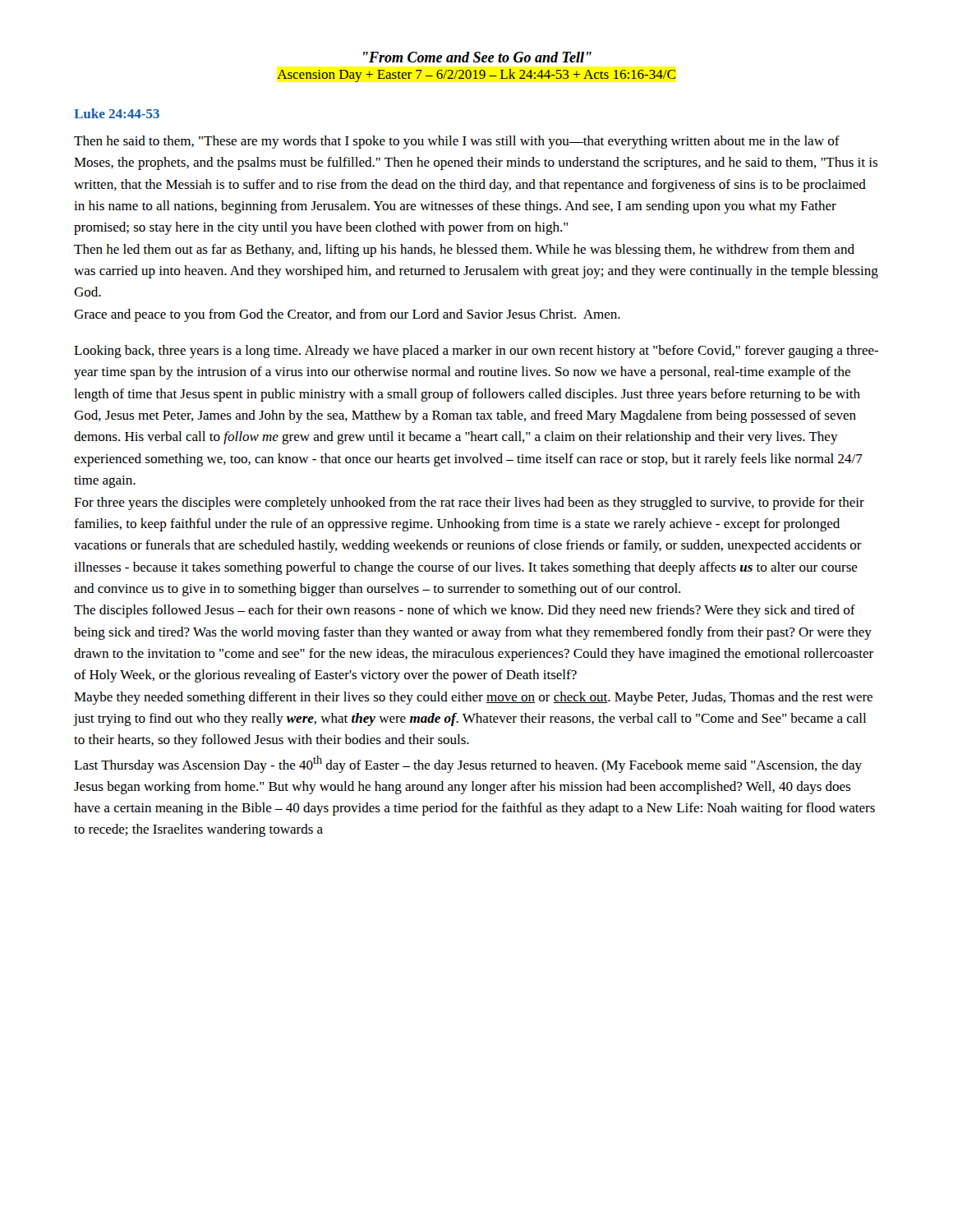Click on the text block starting "Looking back, three years is a long"
The height and width of the screenshot is (1232, 953).
tap(476, 590)
